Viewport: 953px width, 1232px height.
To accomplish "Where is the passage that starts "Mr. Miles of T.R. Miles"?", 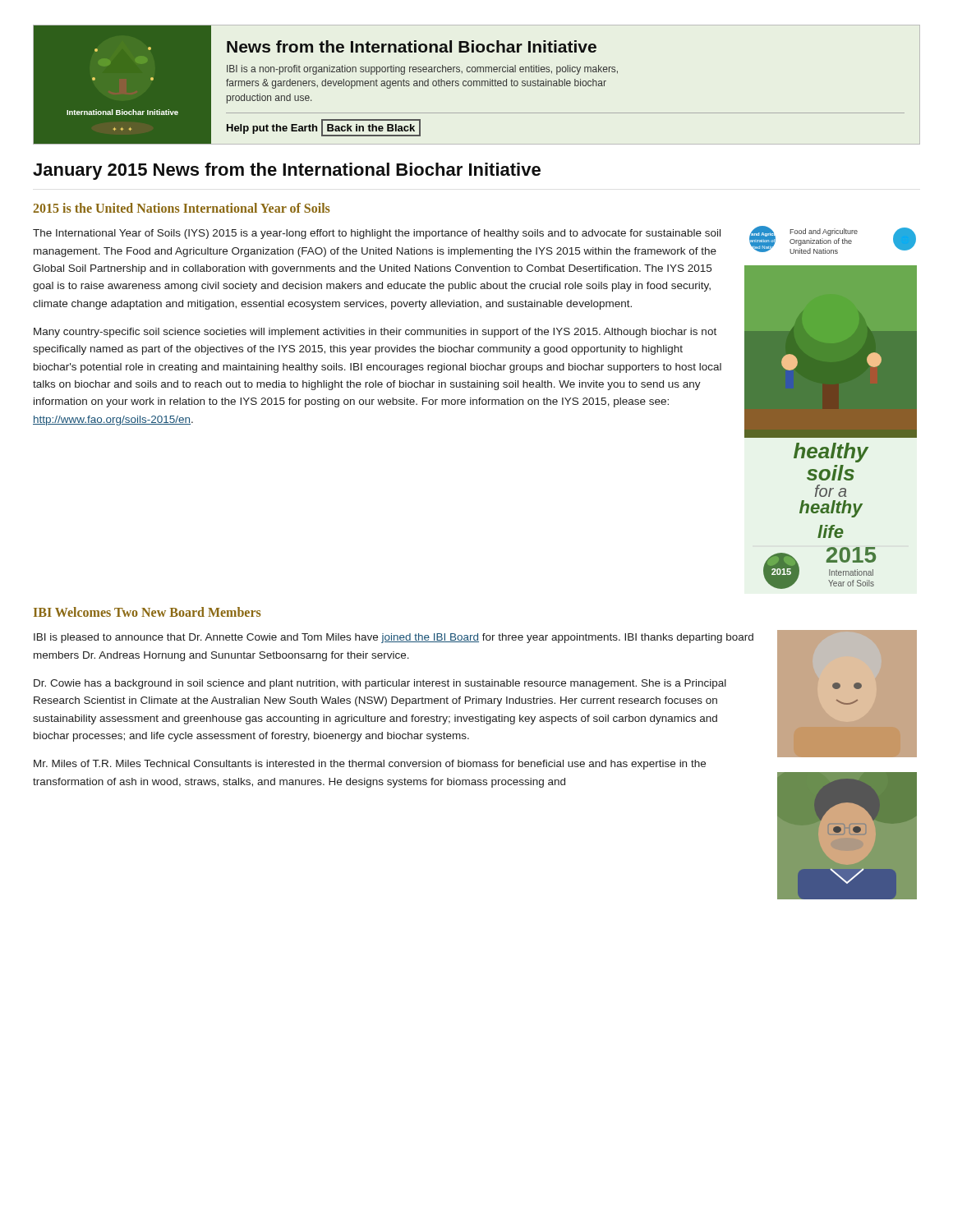I will tap(370, 772).
